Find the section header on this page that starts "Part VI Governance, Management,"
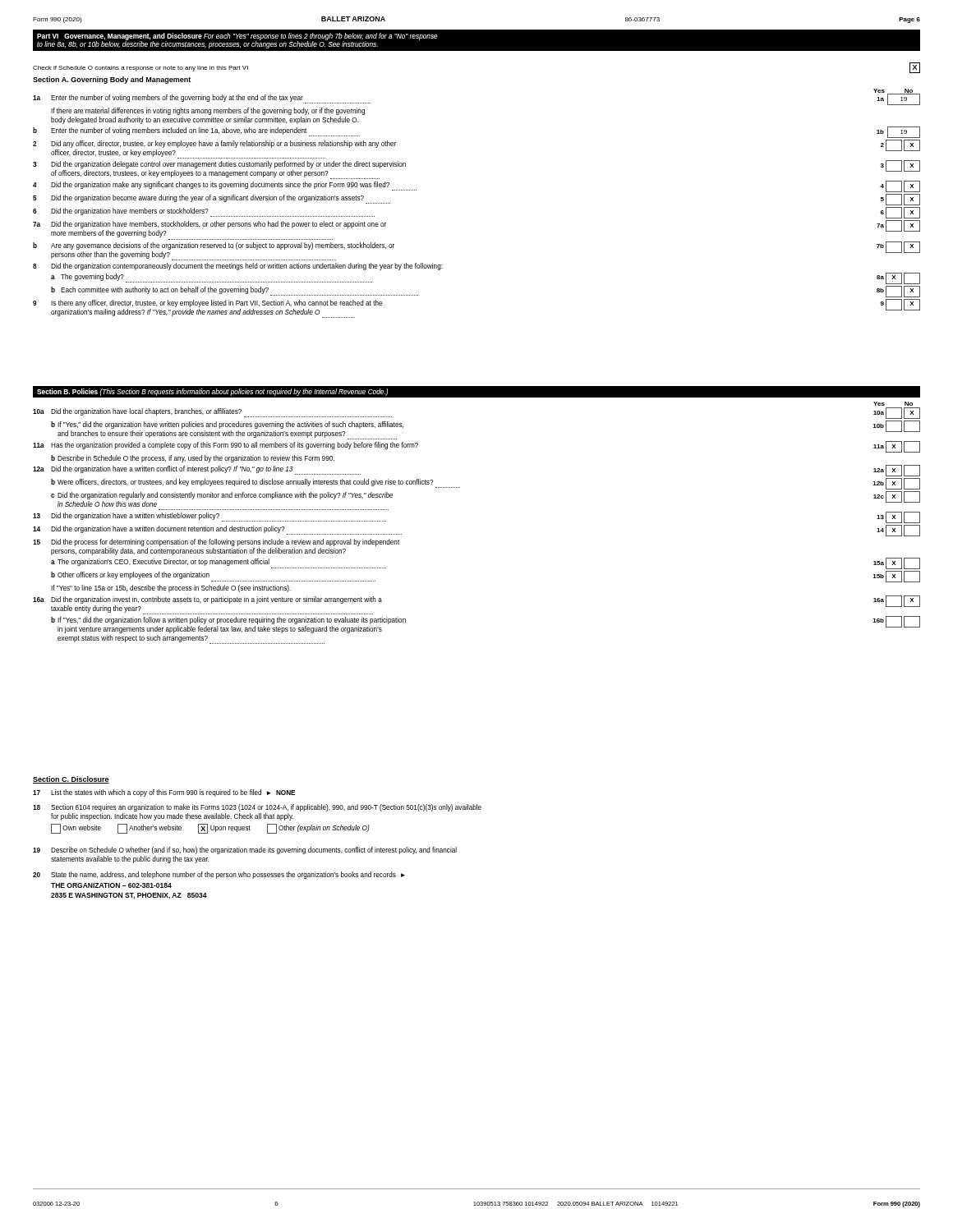 [237, 40]
